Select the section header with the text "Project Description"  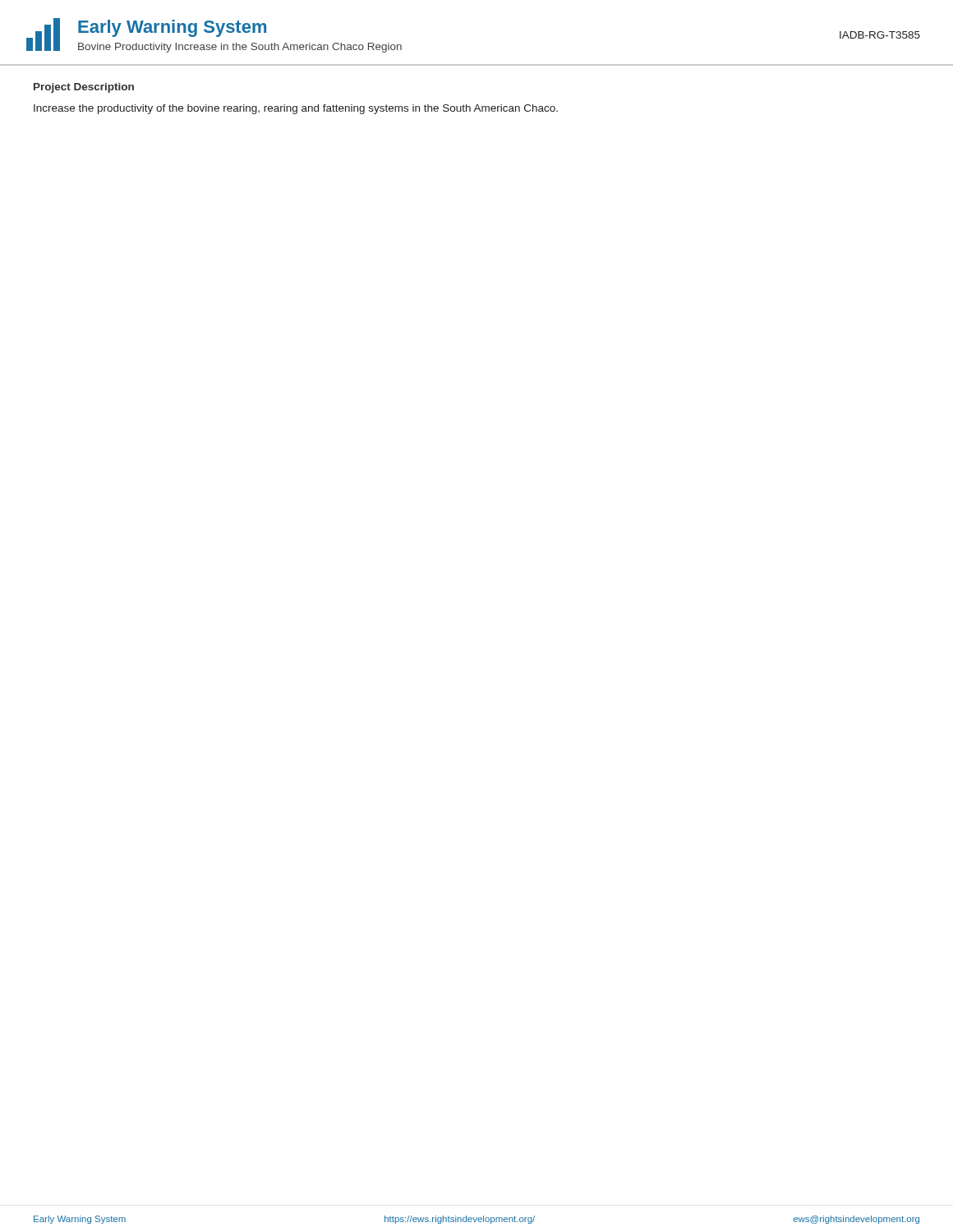(84, 87)
